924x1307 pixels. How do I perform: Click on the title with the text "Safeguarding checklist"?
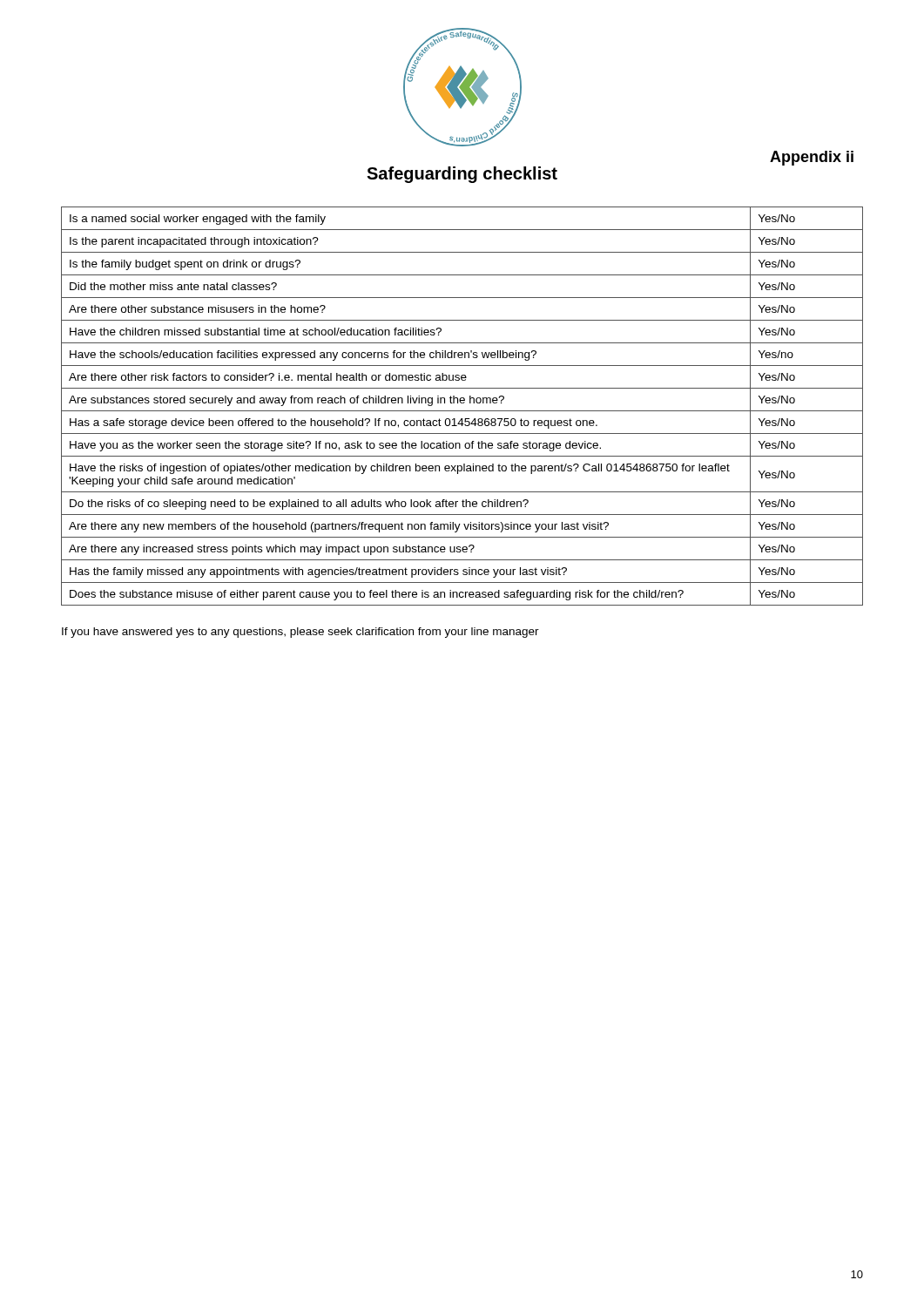(462, 174)
